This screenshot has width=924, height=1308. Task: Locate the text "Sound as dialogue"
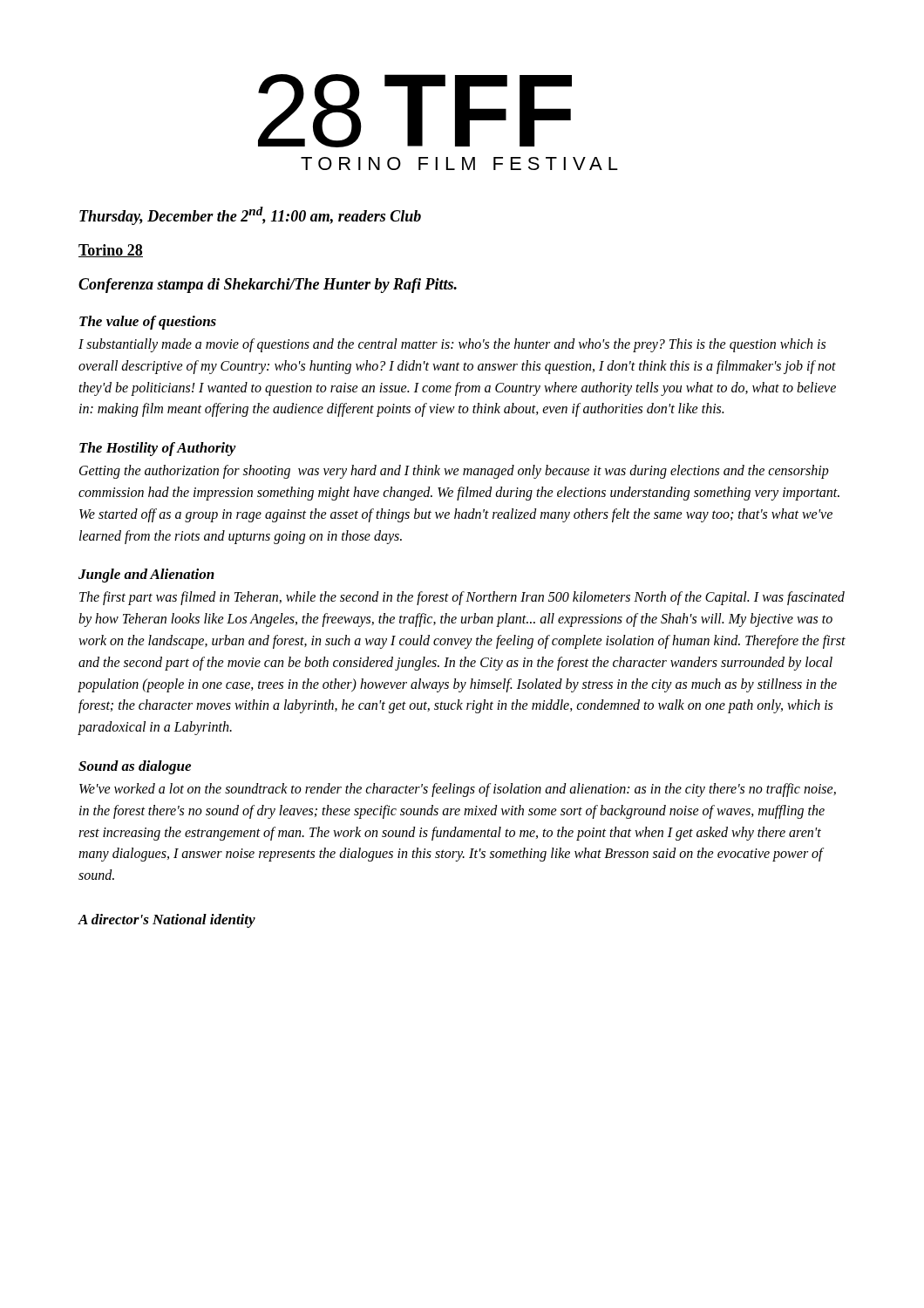[135, 766]
